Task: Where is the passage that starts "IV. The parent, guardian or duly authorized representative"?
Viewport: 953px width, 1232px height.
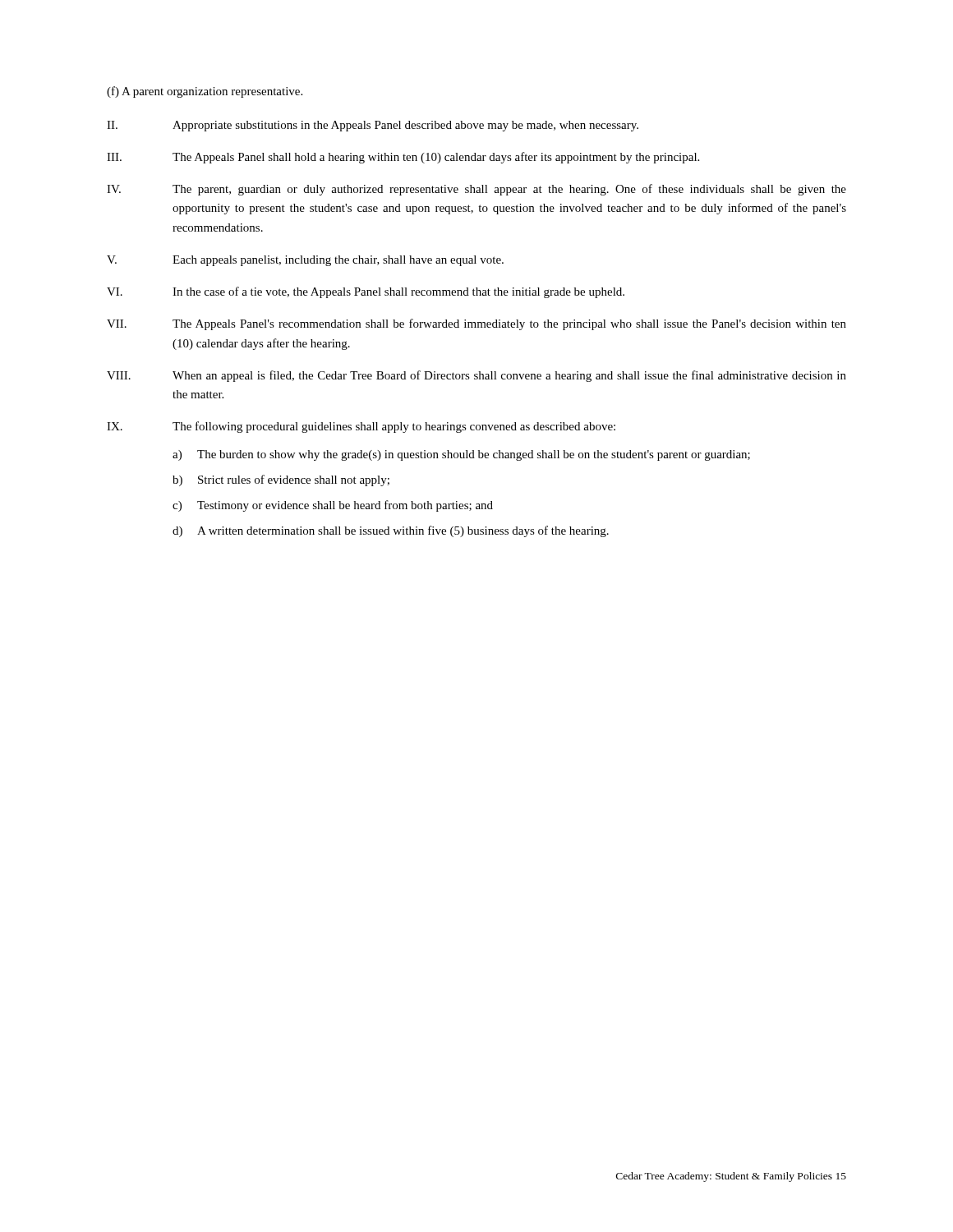Action: pyautogui.click(x=476, y=209)
